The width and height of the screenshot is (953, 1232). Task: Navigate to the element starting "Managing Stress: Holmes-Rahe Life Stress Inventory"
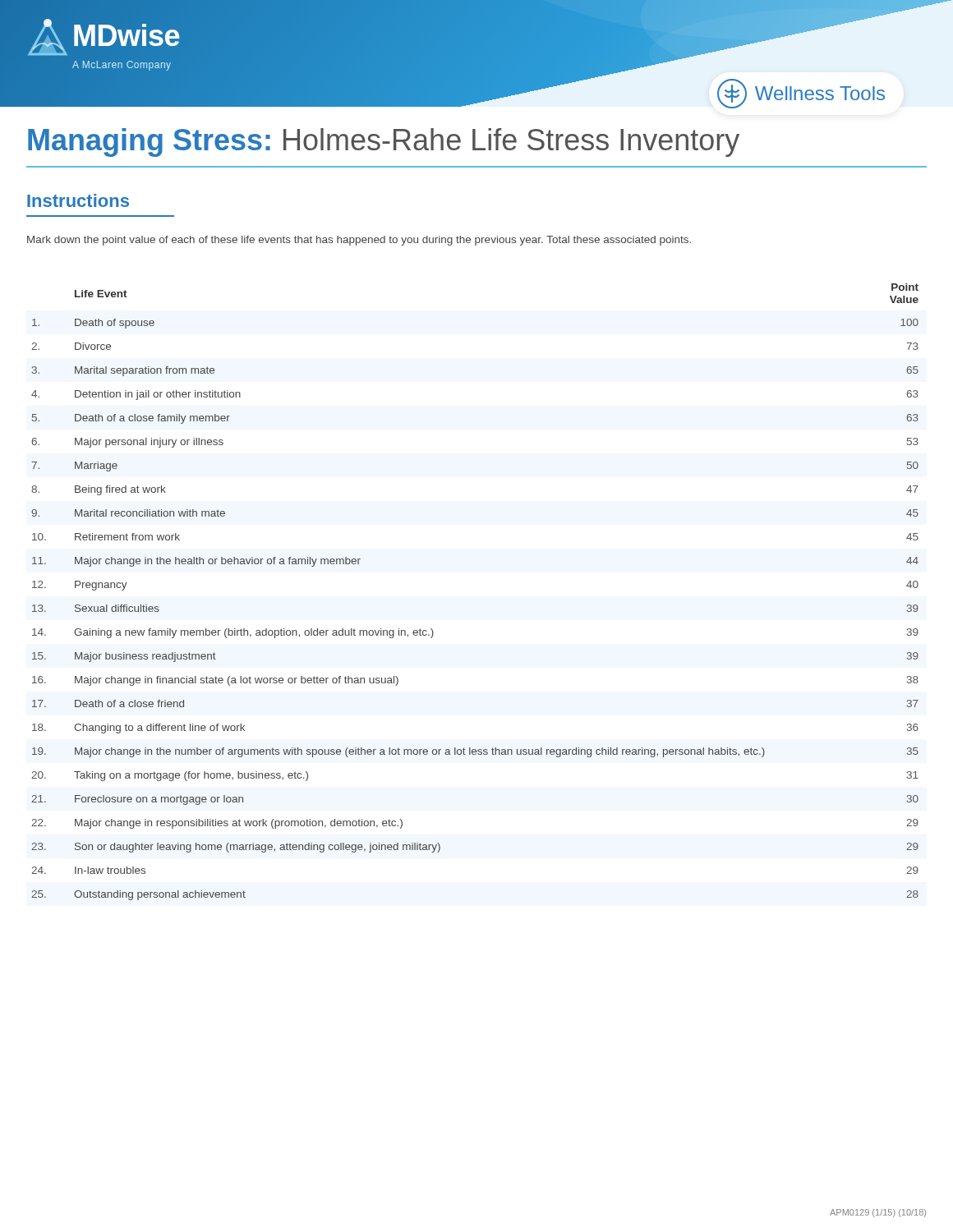383,140
